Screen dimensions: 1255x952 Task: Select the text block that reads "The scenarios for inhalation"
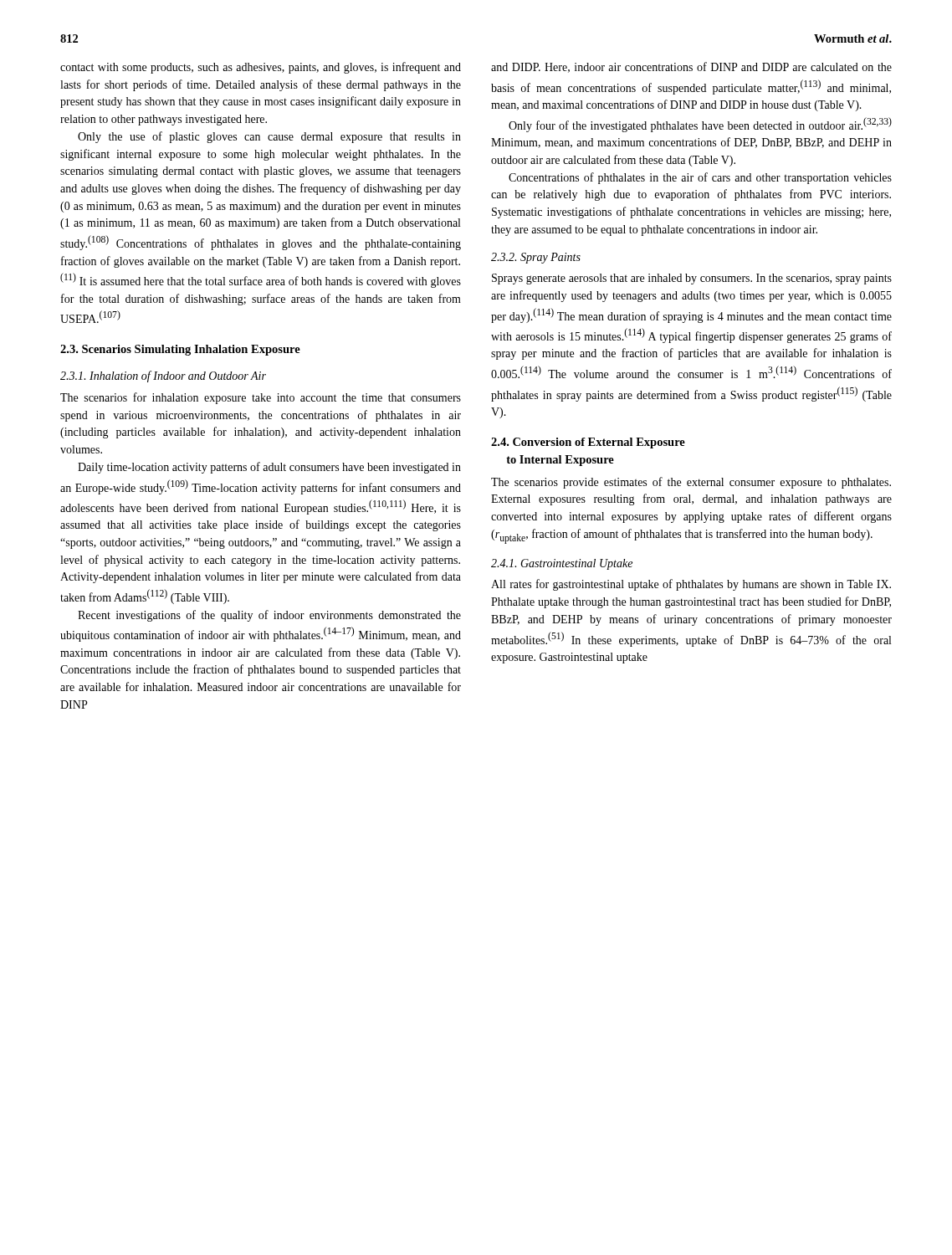261,424
